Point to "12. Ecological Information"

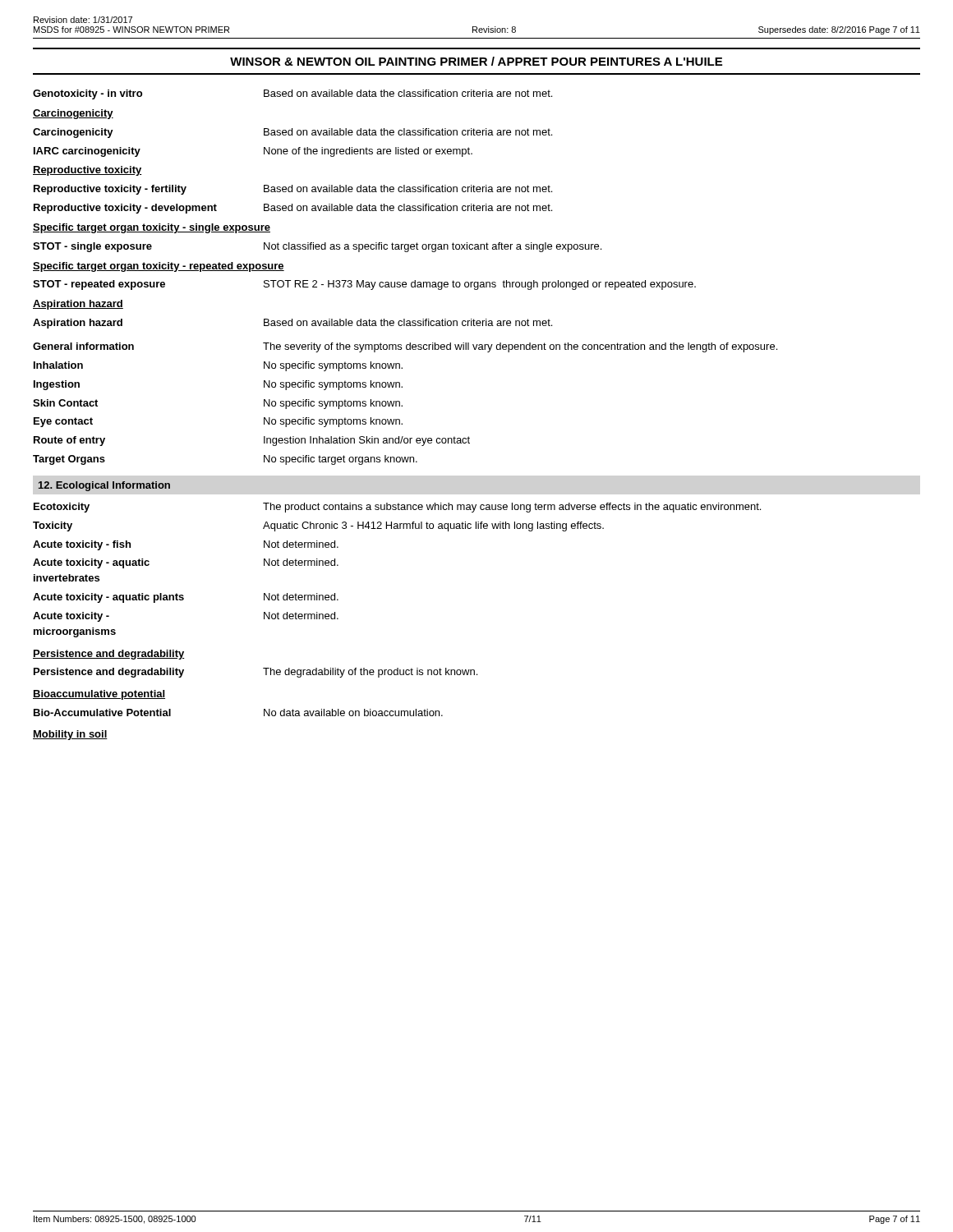104,485
